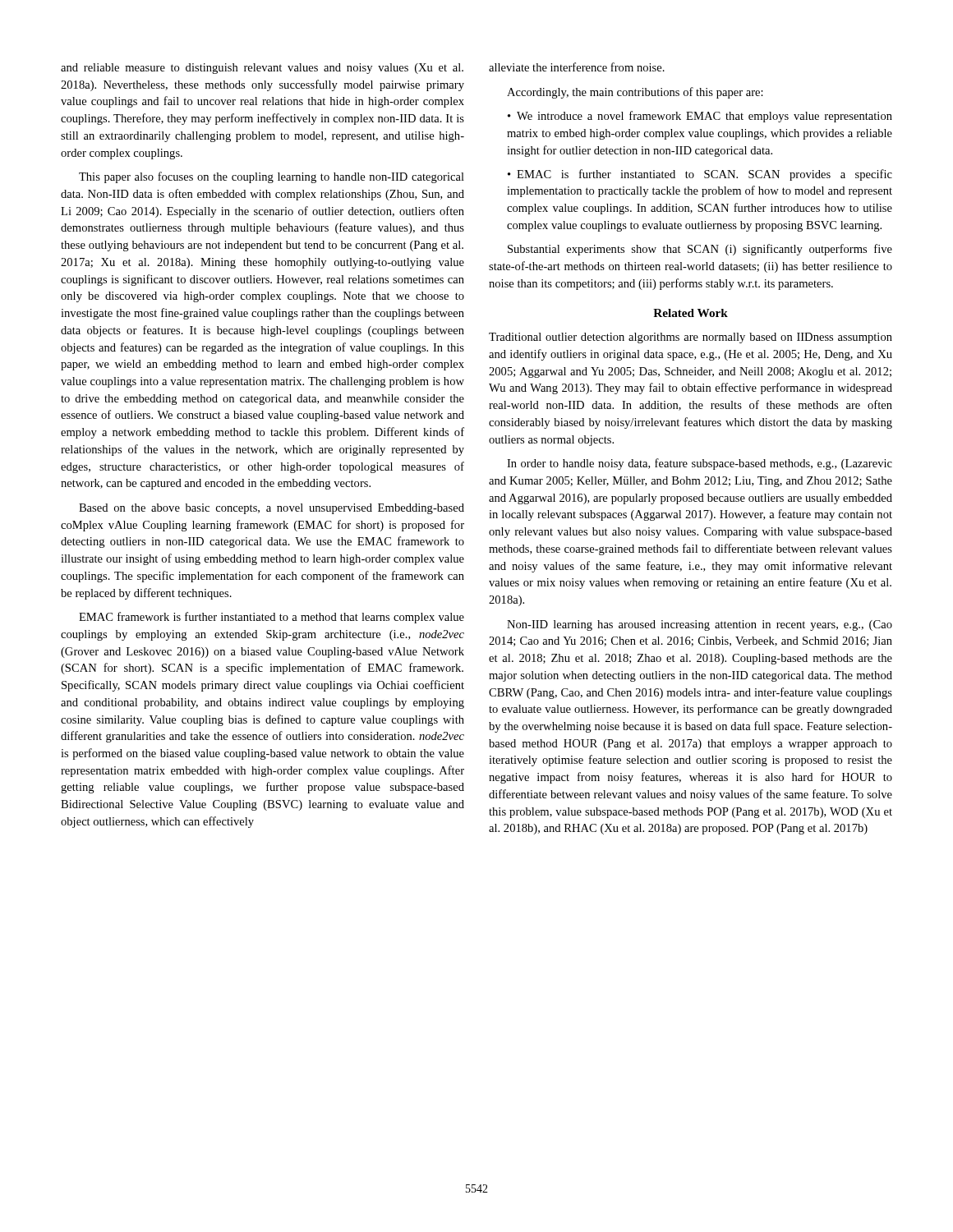953x1232 pixels.
Task: Click on the block starting "Substantial experiments show"
Action: [690, 267]
